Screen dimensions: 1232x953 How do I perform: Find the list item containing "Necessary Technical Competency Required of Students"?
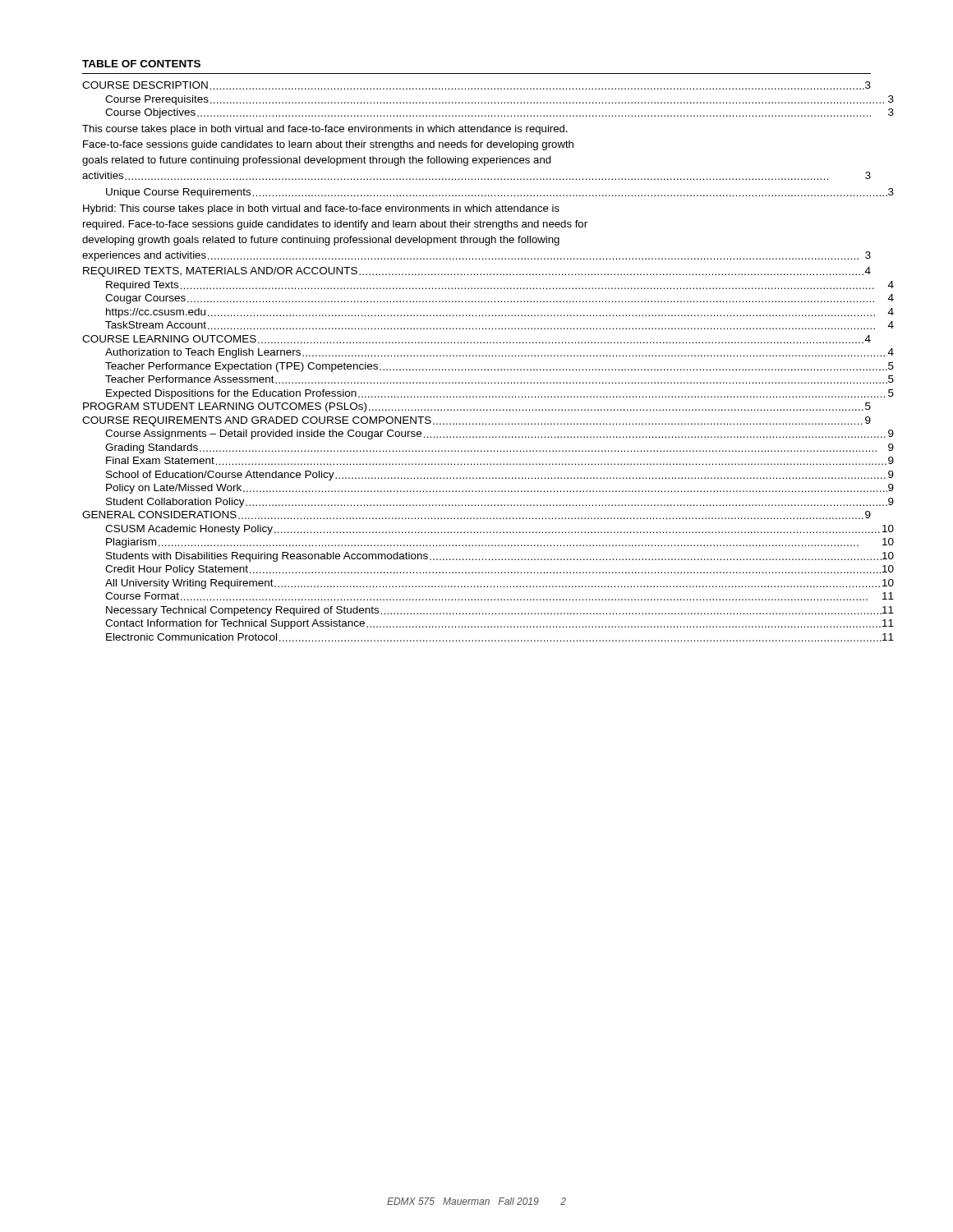pos(499,610)
